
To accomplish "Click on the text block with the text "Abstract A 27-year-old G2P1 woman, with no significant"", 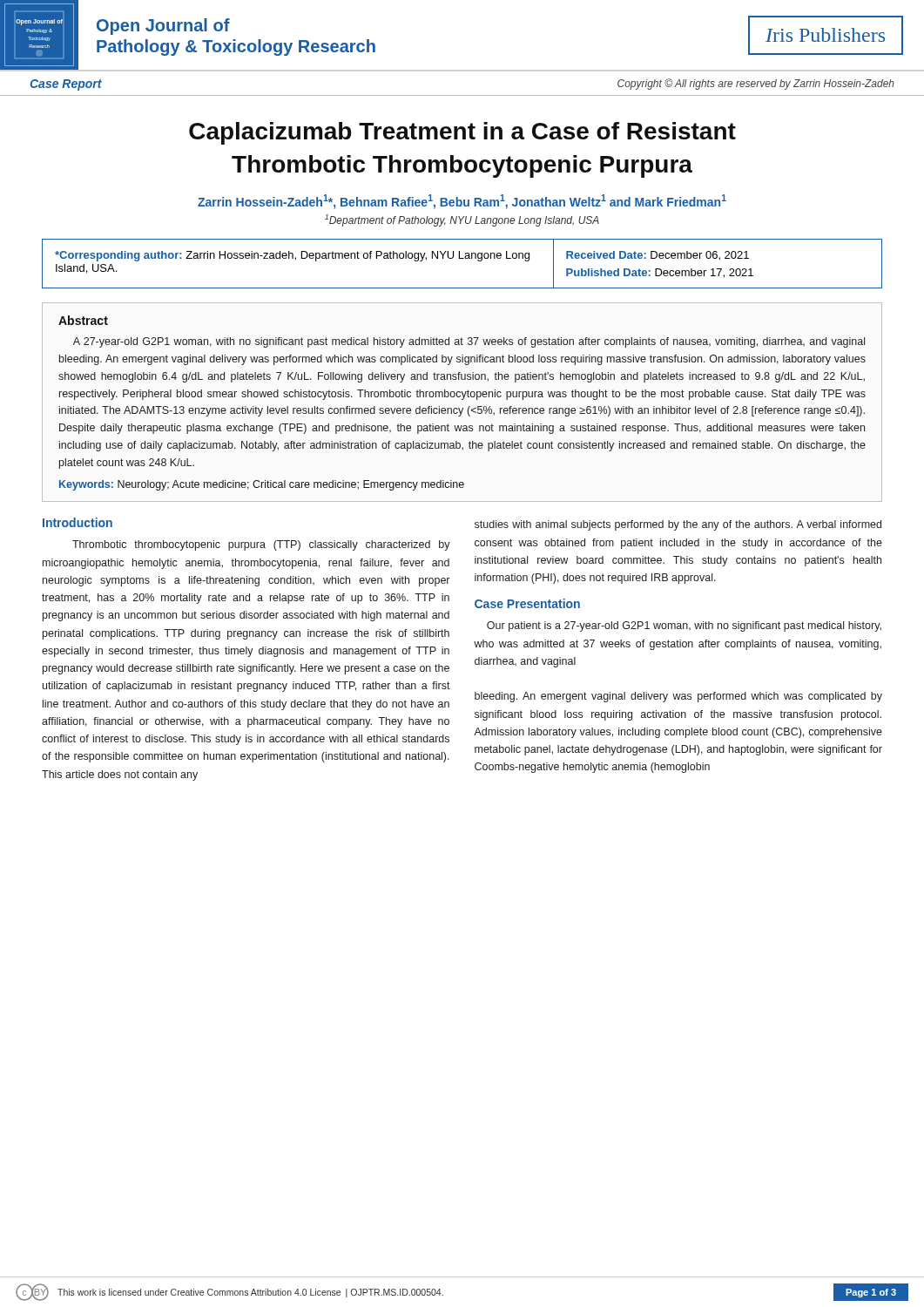I will tap(462, 402).
